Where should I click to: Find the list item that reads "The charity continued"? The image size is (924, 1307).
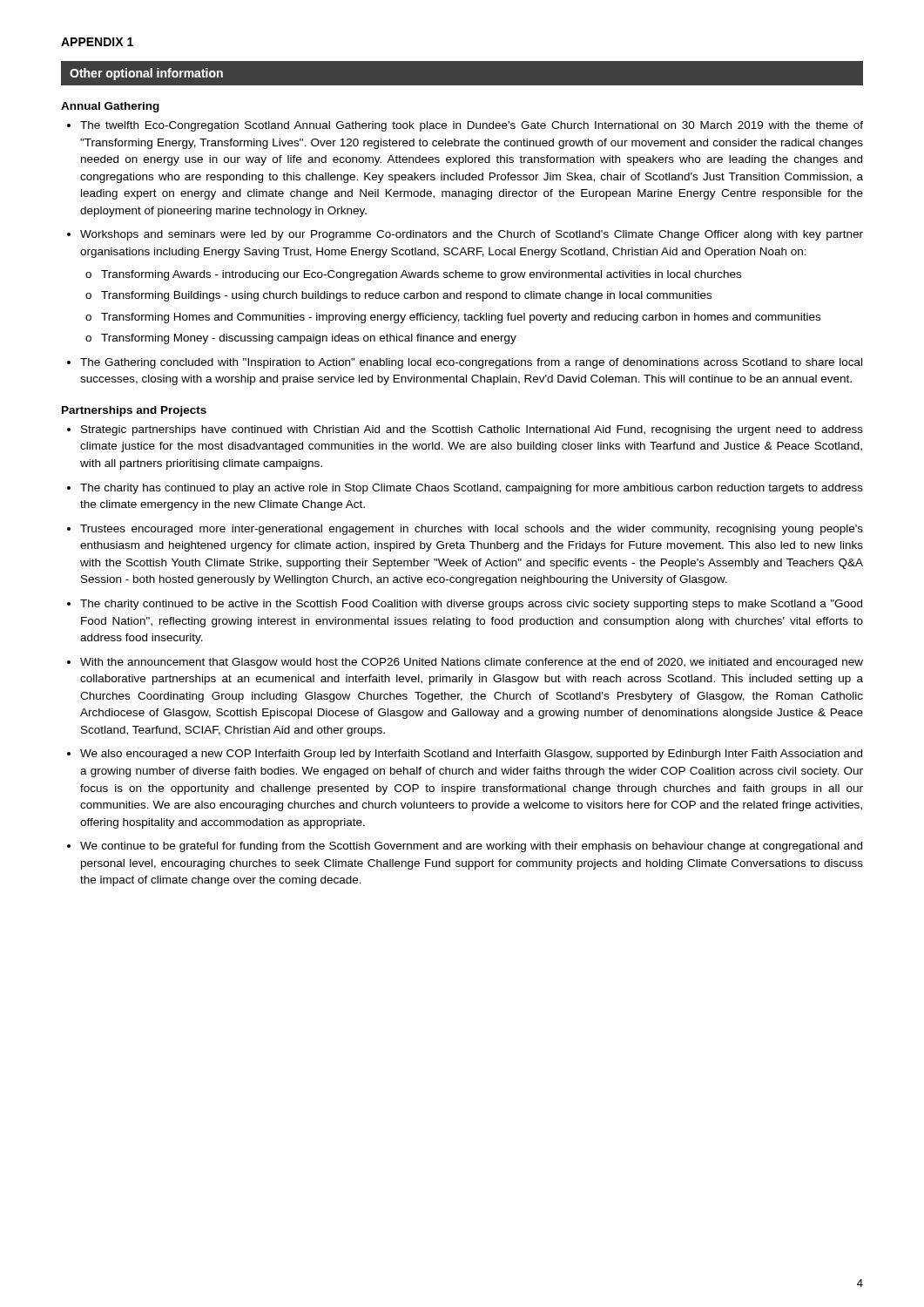coord(472,620)
